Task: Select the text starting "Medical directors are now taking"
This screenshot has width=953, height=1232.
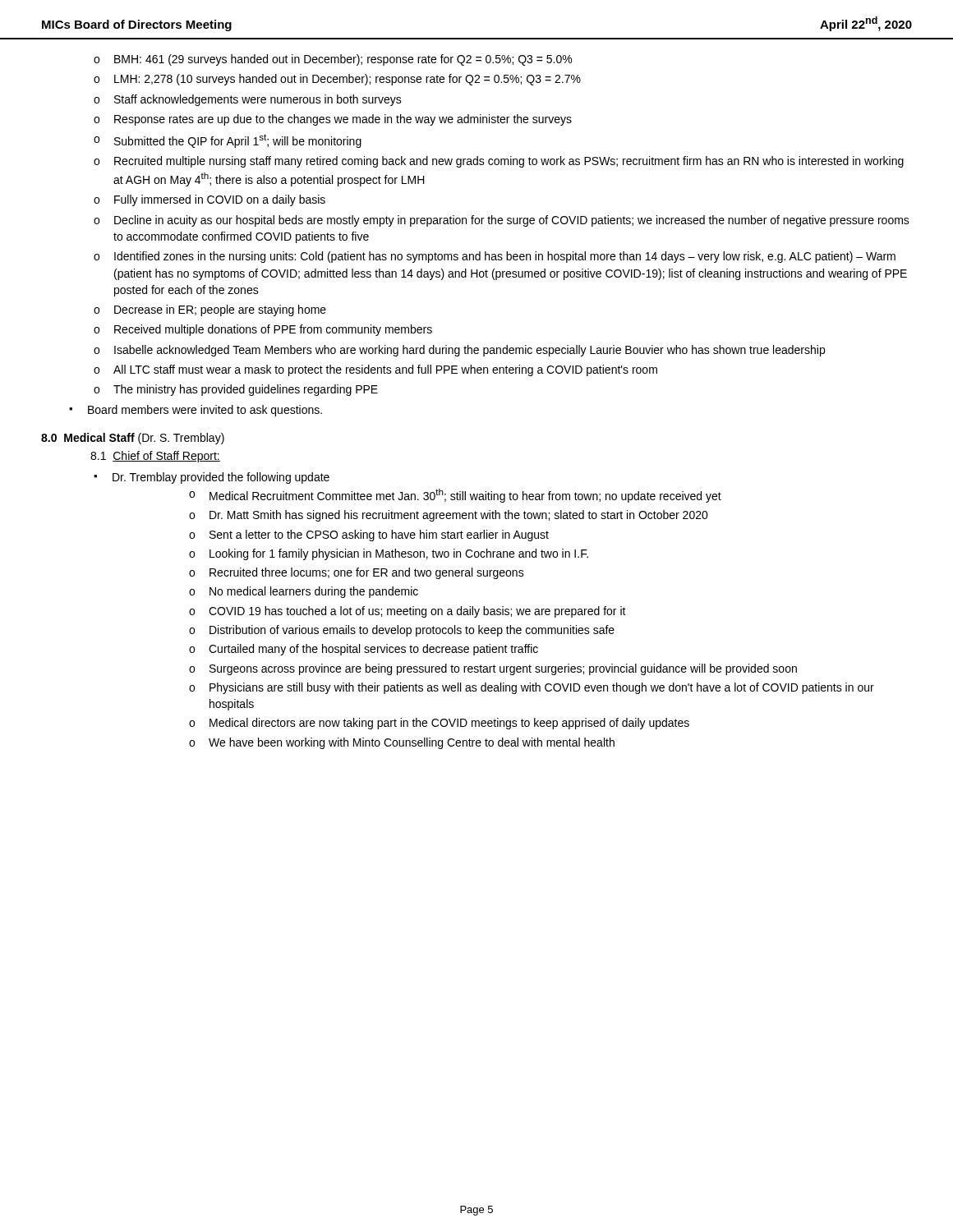Action: click(x=449, y=723)
